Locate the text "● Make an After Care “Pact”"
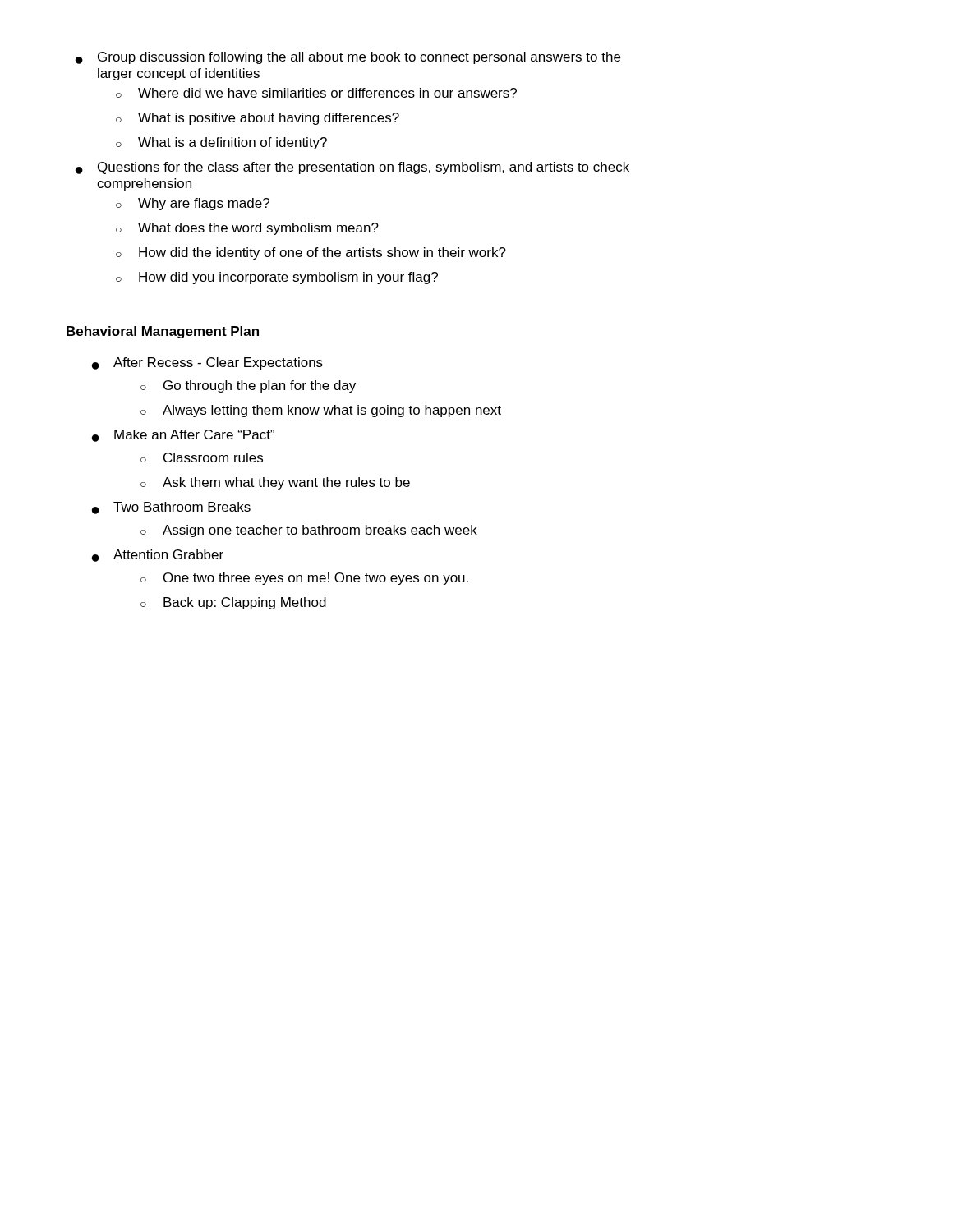The width and height of the screenshot is (953, 1232). click(183, 436)
